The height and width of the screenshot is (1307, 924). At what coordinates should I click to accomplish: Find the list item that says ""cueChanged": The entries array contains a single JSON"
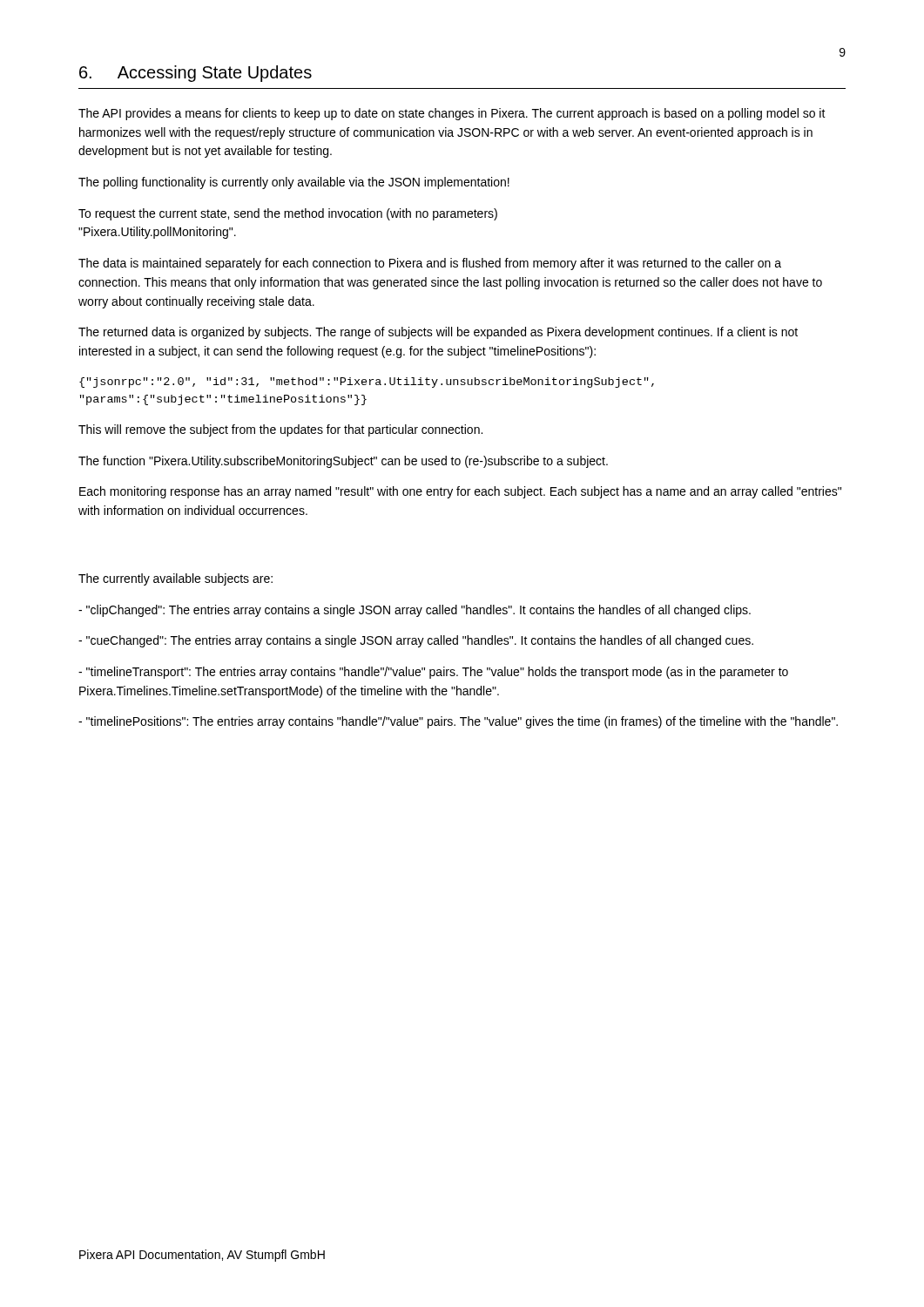pos(416,641)
